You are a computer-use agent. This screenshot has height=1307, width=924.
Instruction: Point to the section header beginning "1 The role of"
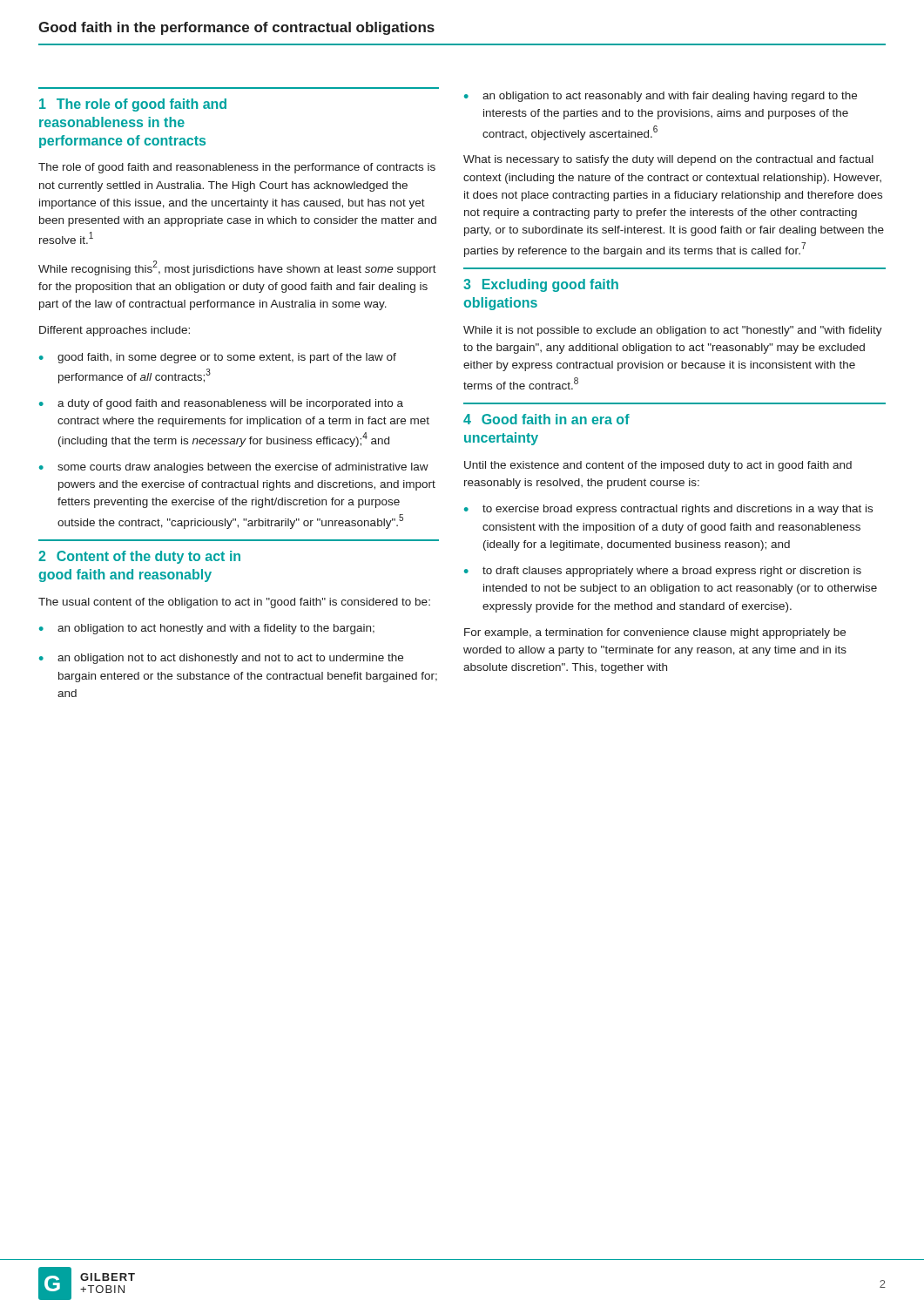coord(133,122)
